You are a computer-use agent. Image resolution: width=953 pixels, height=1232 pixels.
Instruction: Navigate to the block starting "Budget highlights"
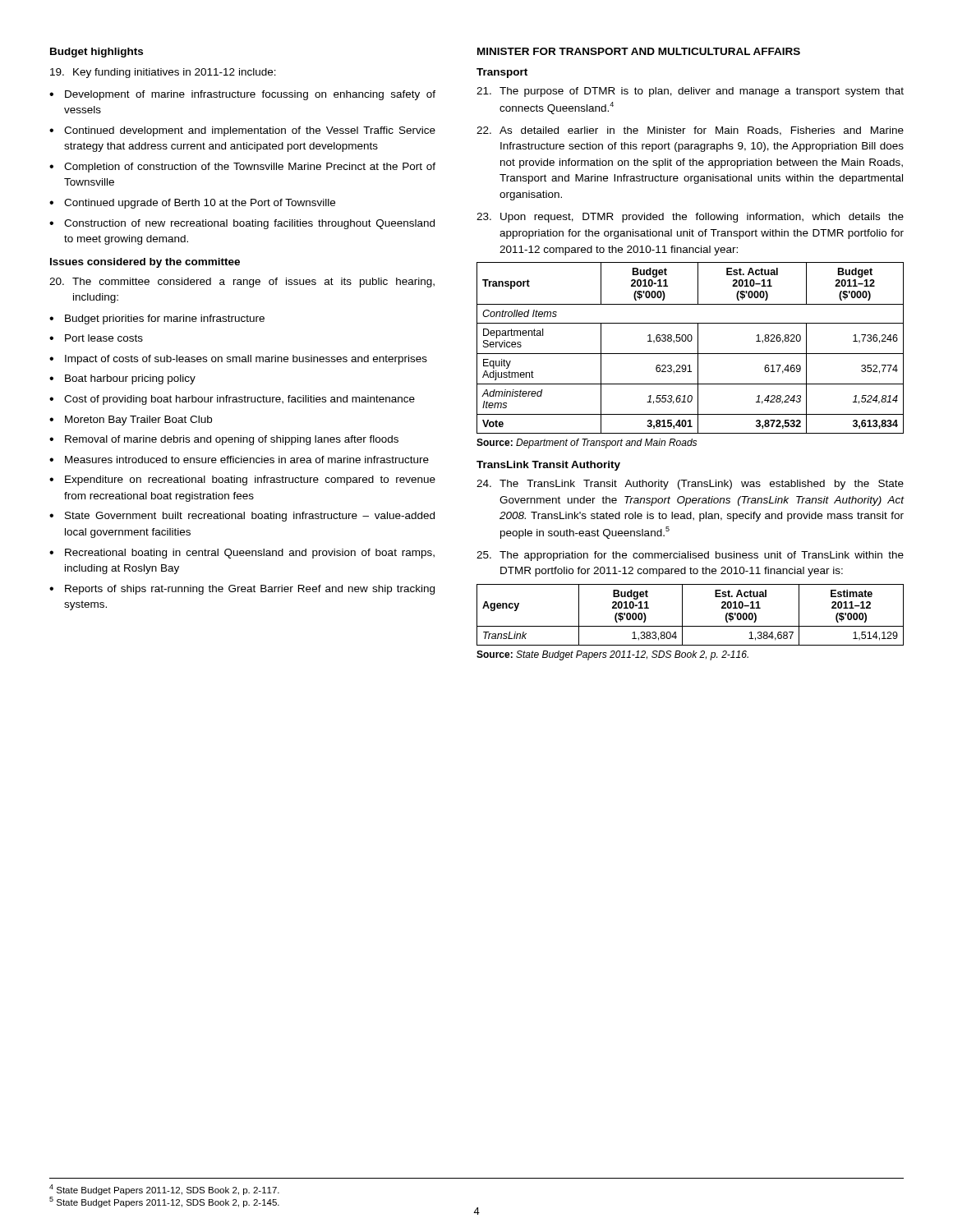(96, 51)
